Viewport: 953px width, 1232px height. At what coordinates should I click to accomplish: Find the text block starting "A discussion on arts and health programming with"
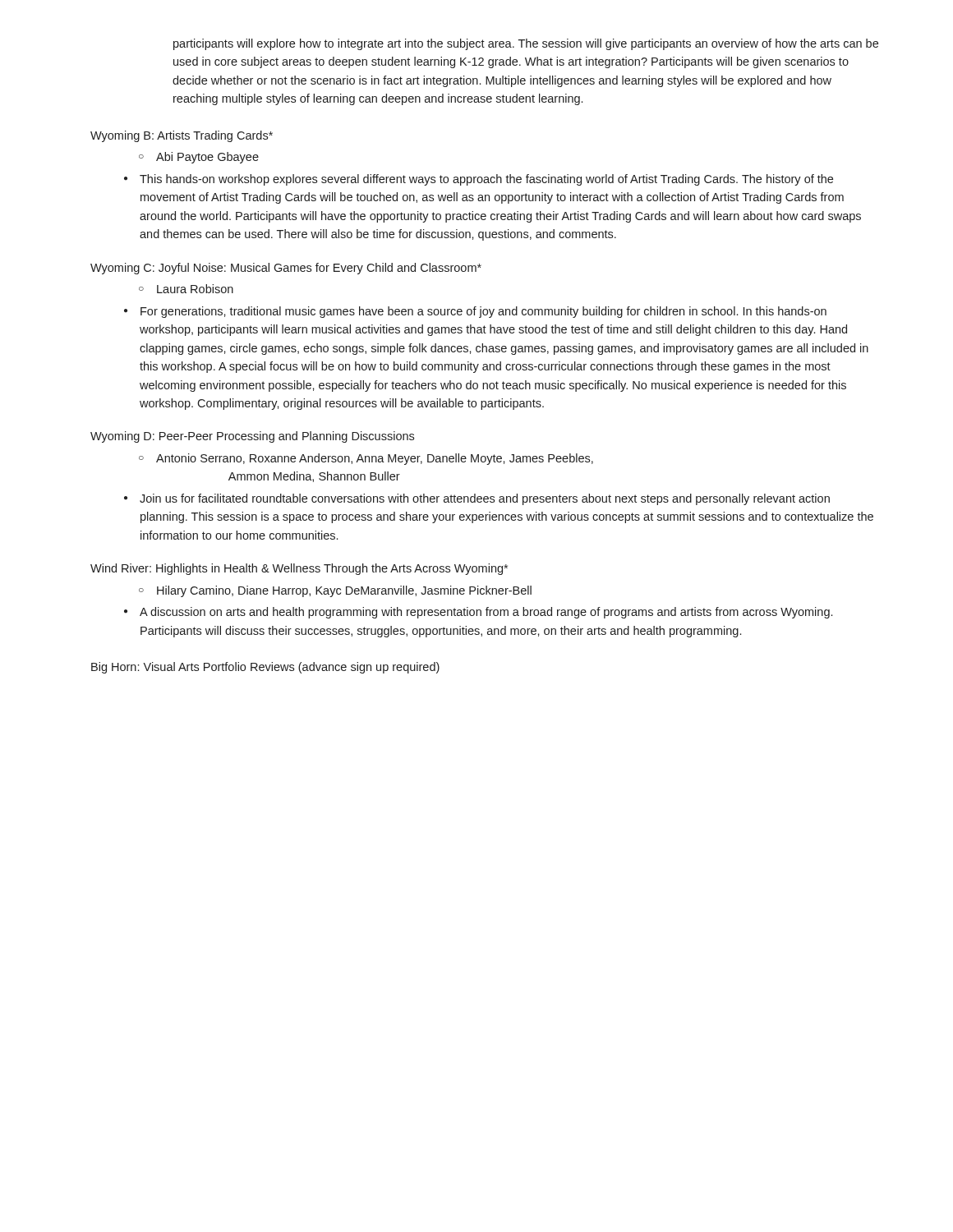point(487,621)
